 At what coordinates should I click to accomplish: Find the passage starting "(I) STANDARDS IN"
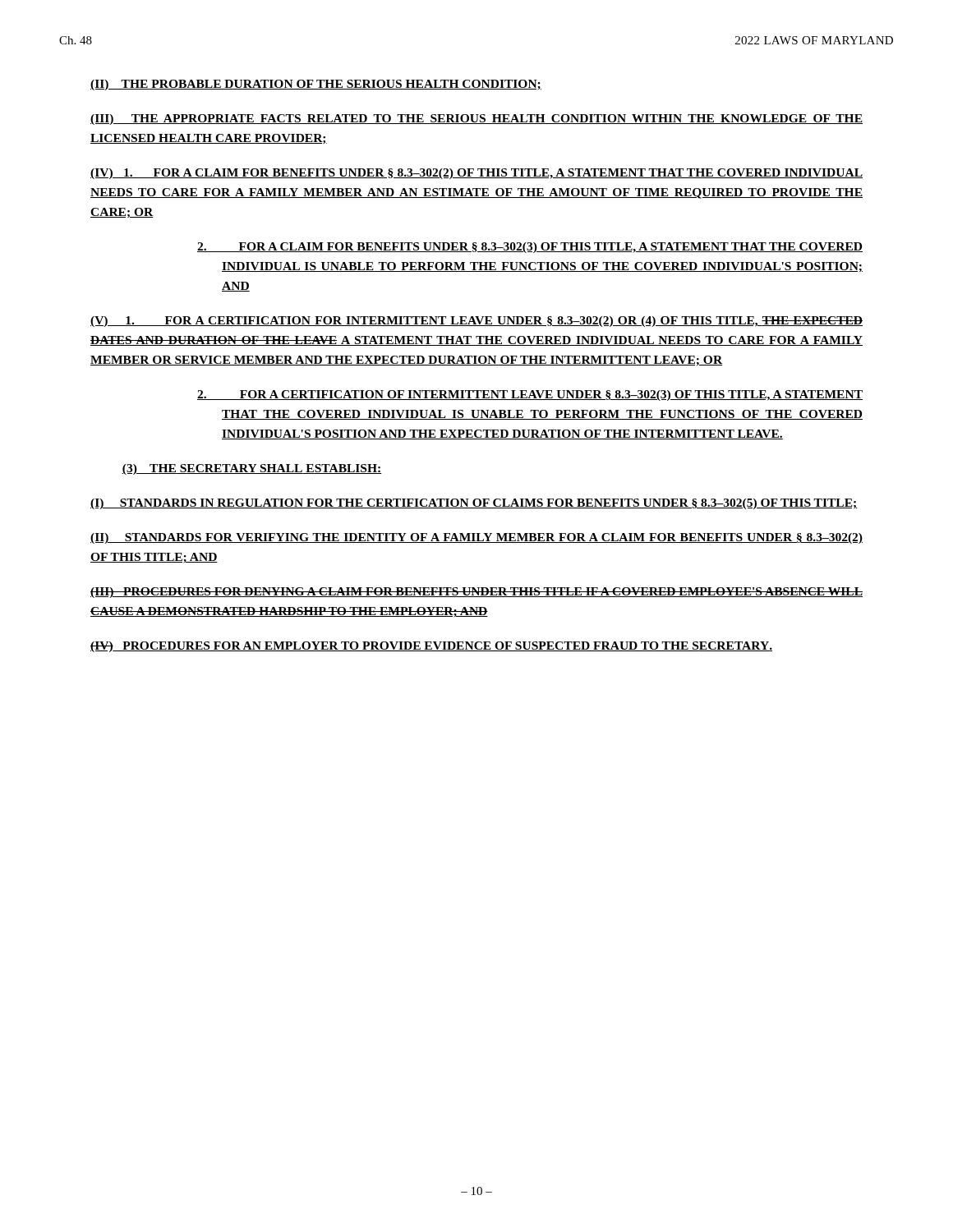pyautogui.click(x=476, y=503)
